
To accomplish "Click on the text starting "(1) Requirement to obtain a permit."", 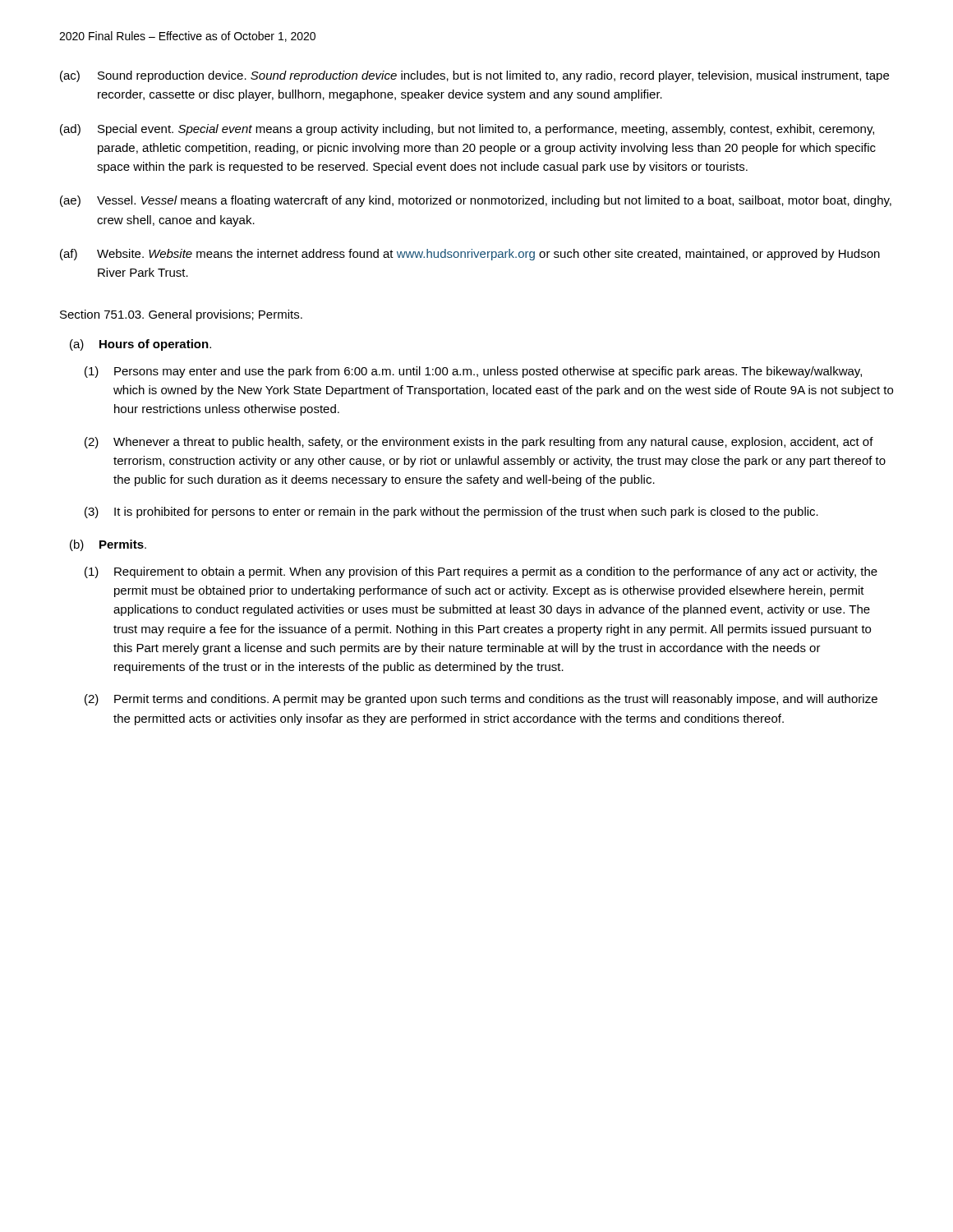I will (x=489, y=619).
